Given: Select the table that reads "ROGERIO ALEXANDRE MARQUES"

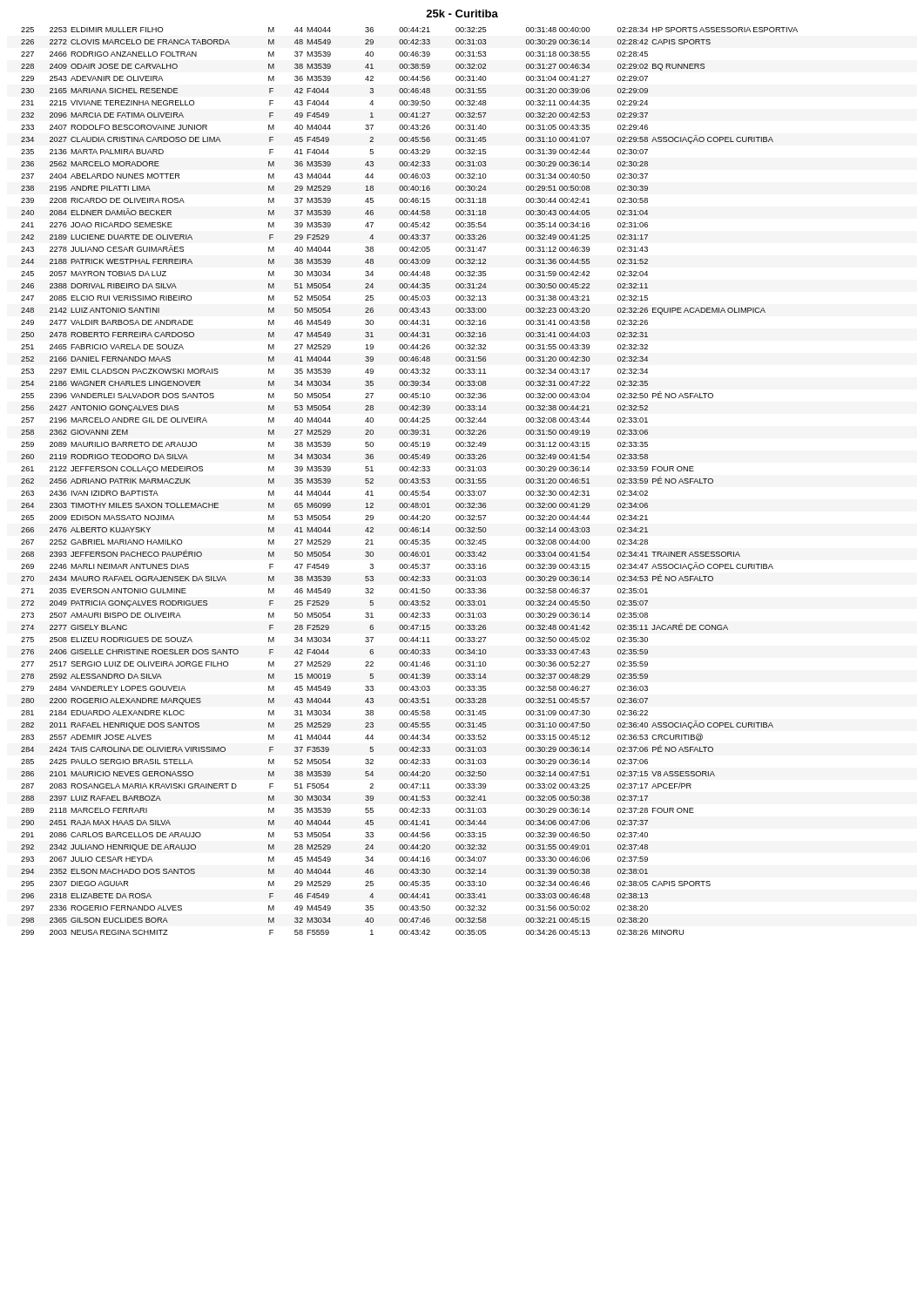Looking at the screenshot, I should coord(462,481).
